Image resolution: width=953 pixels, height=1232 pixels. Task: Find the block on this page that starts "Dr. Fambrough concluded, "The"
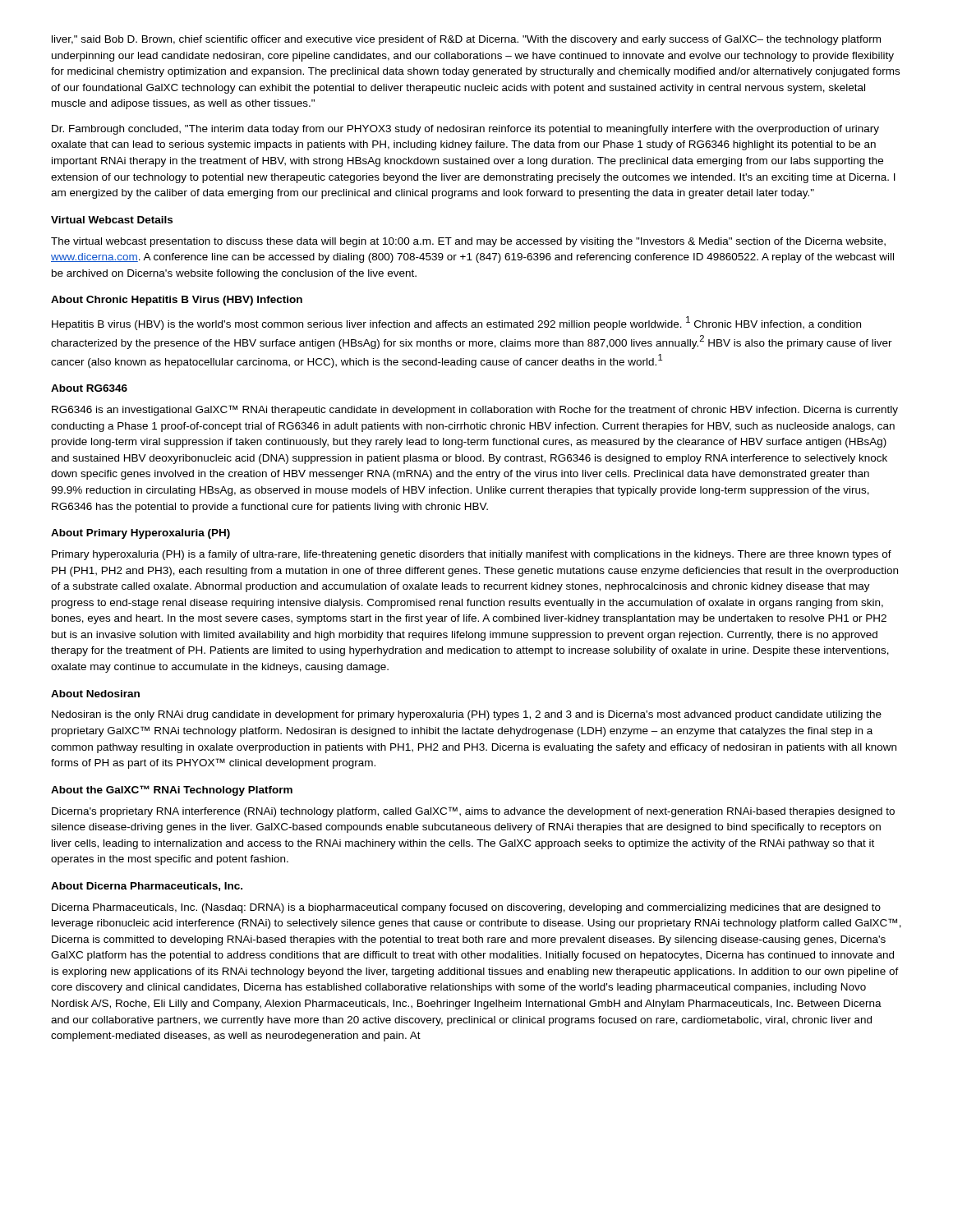click(x=473, y=161)
